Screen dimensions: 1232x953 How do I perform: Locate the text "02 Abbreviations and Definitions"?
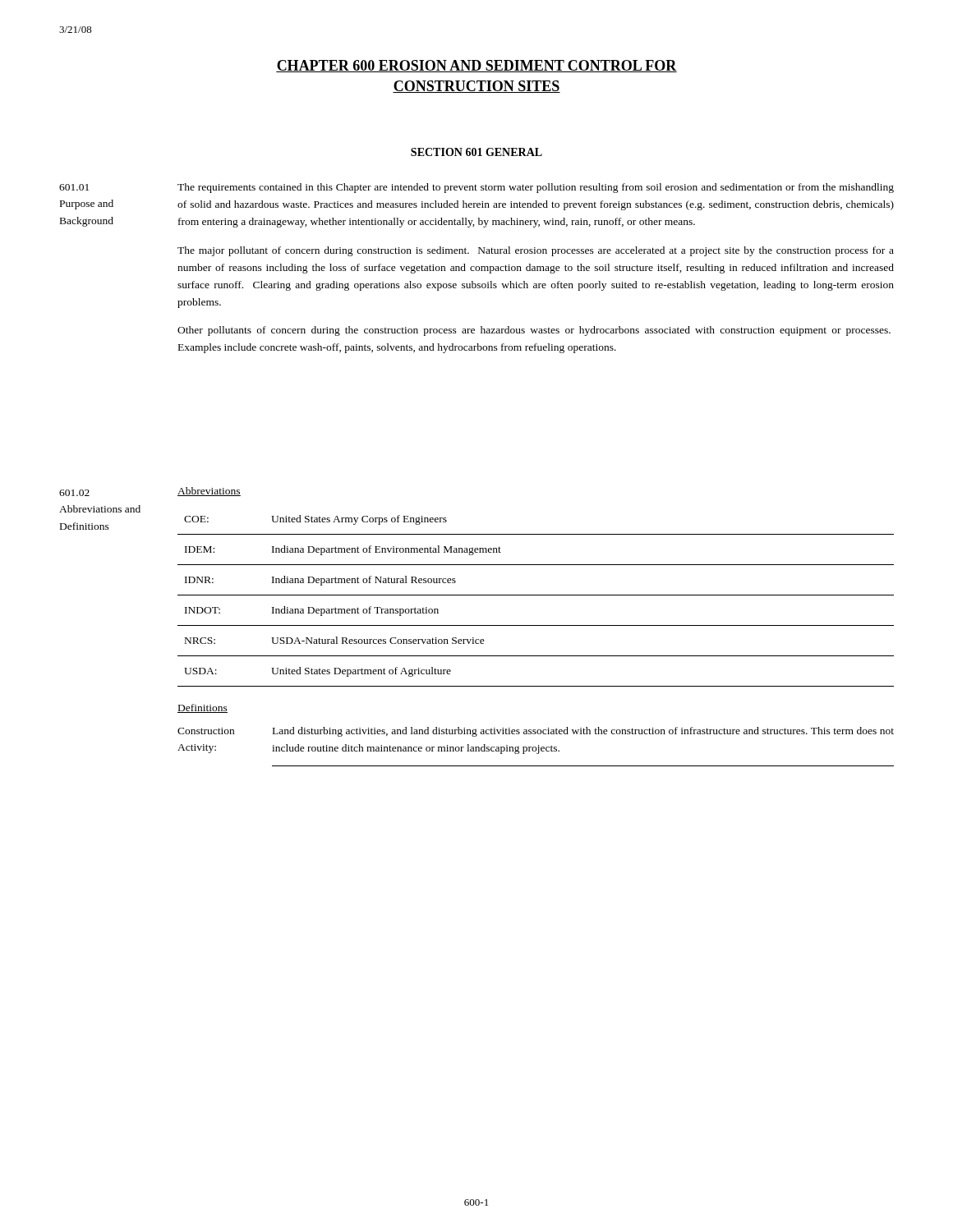(100, 509)
